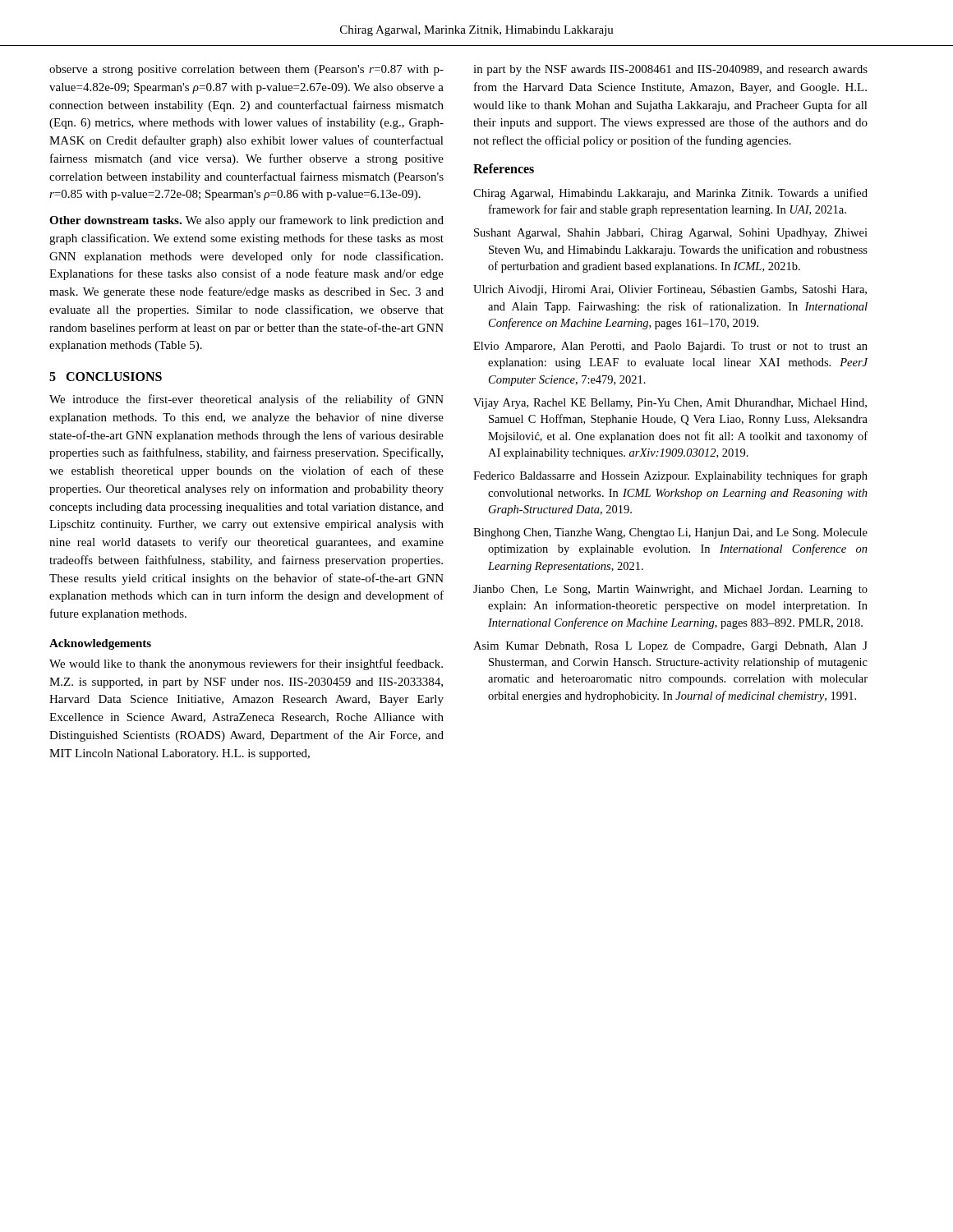
Task: Find the text block with the text "Asim Kumar Debnath,"
Action: 670,670
